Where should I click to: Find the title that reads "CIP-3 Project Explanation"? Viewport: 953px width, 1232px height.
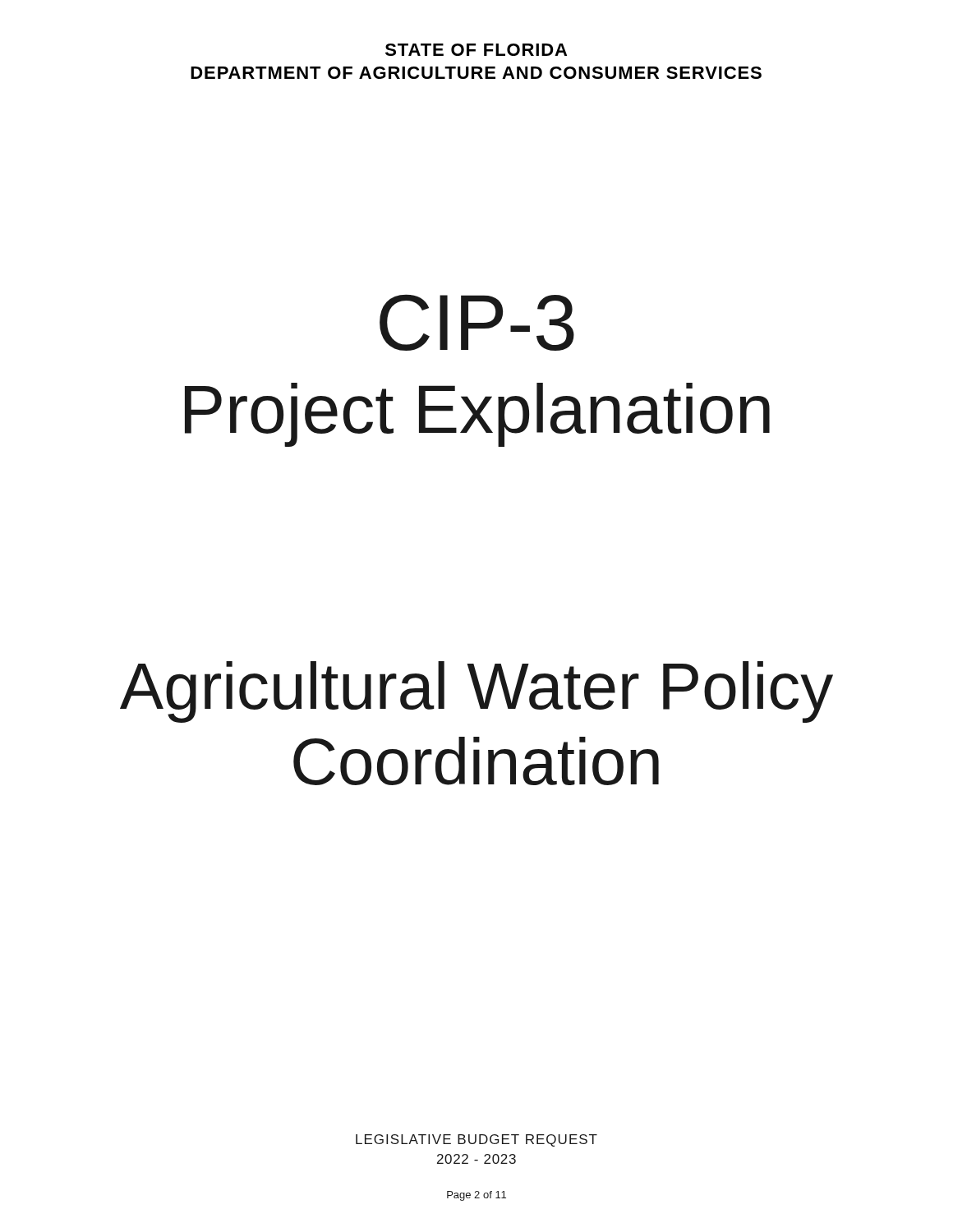[476, 364]
